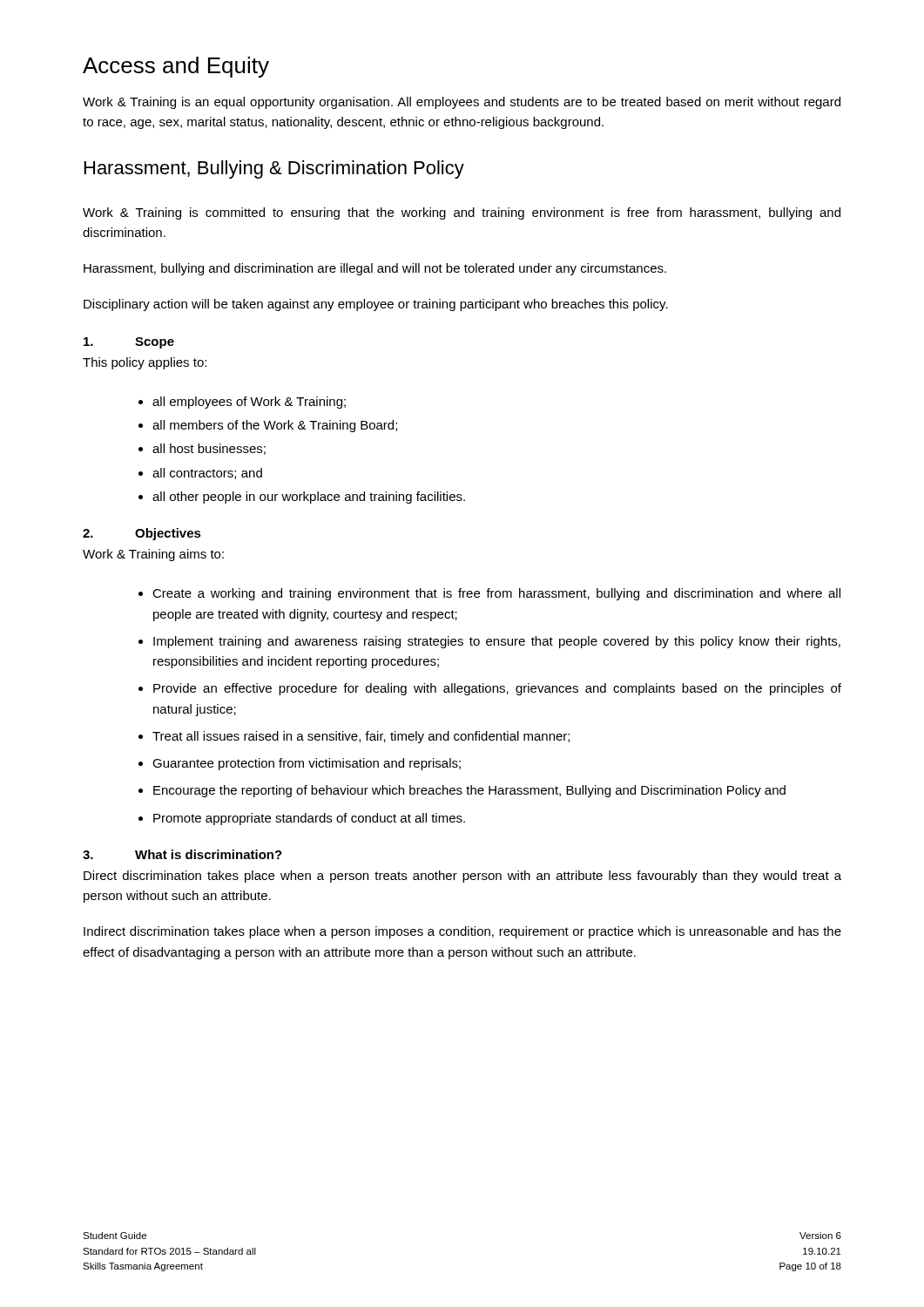924x1307 pixels.
Task: Locate the block of text that opens with "Promote appropriate standards of conduct at"
Action: pyautogui.click(x=309, y=817)
